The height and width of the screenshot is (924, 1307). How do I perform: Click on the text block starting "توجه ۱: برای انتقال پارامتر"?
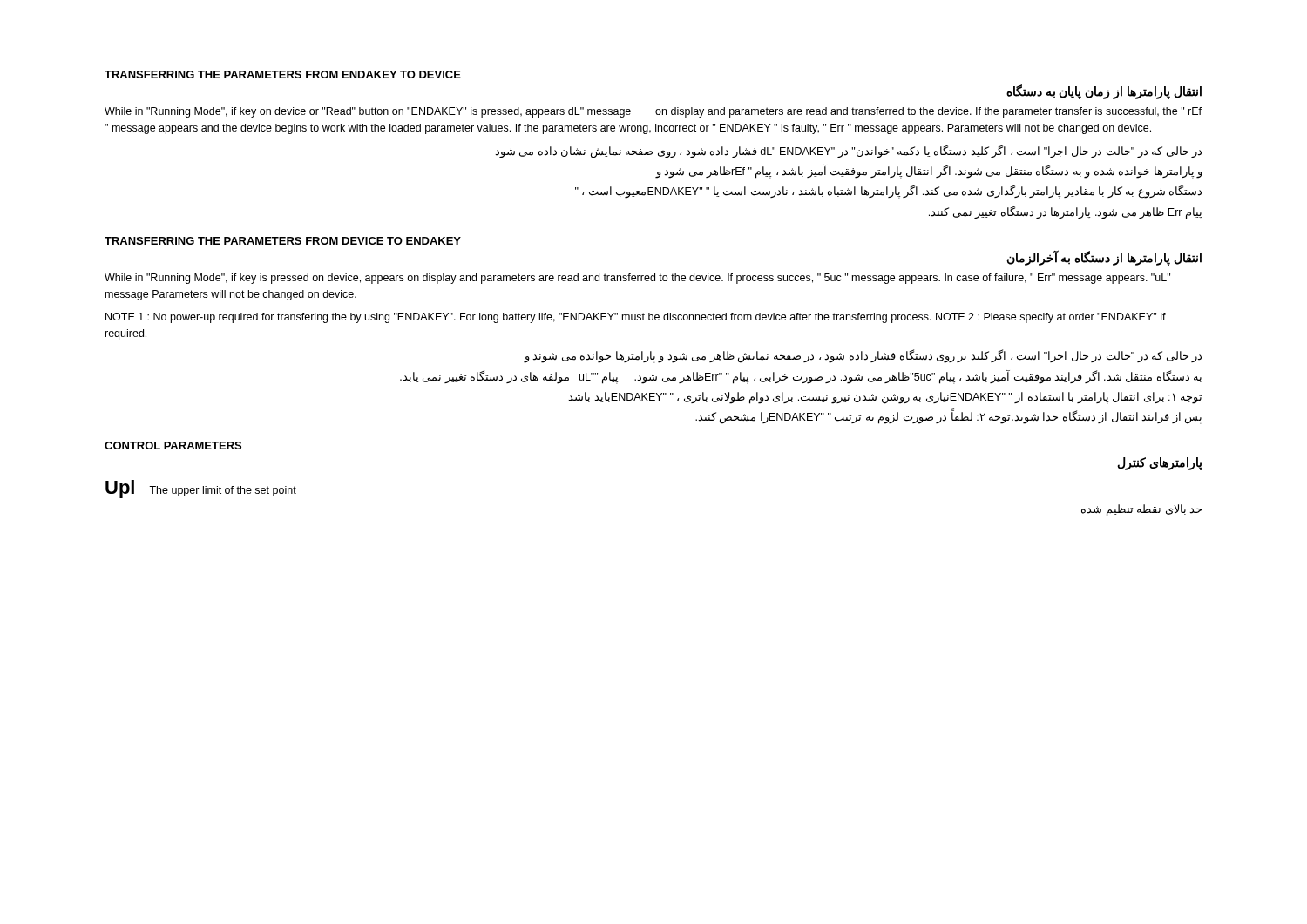click(885, 397)
